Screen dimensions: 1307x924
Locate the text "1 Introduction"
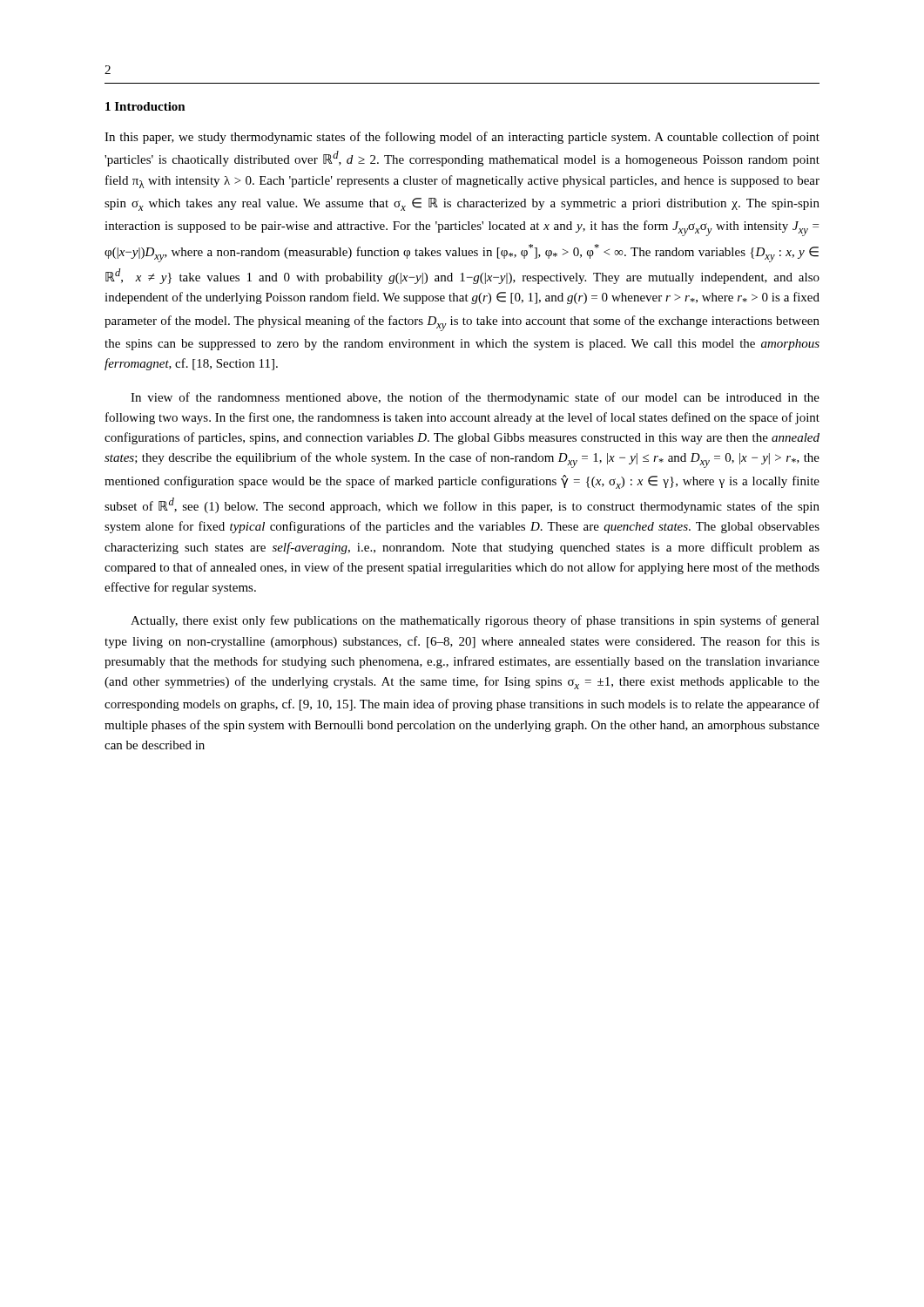point(145,106)
